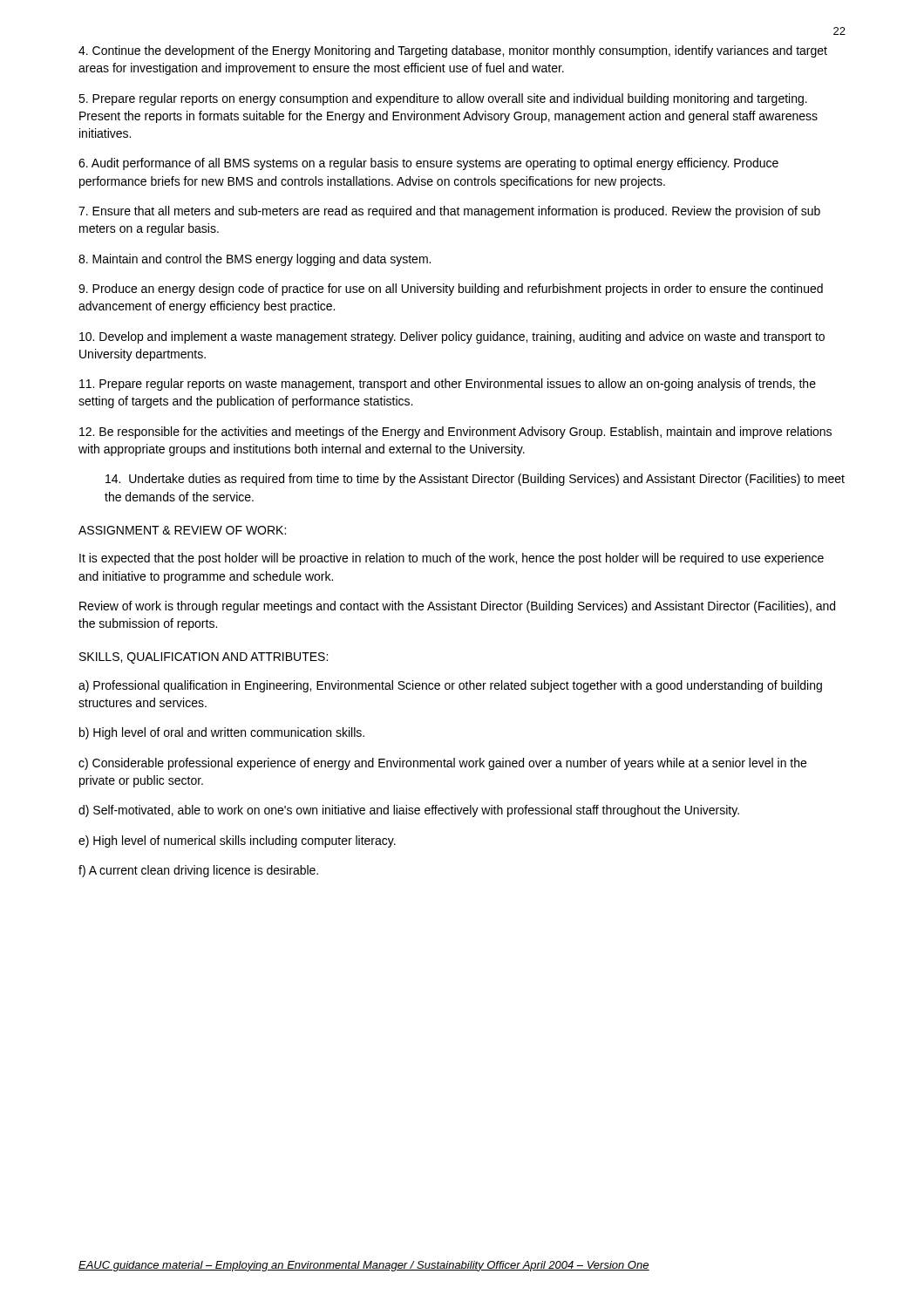924x1308 pixels.
Task: Click on the text block starting "It is expected that the post"
Action: (451, 567)
